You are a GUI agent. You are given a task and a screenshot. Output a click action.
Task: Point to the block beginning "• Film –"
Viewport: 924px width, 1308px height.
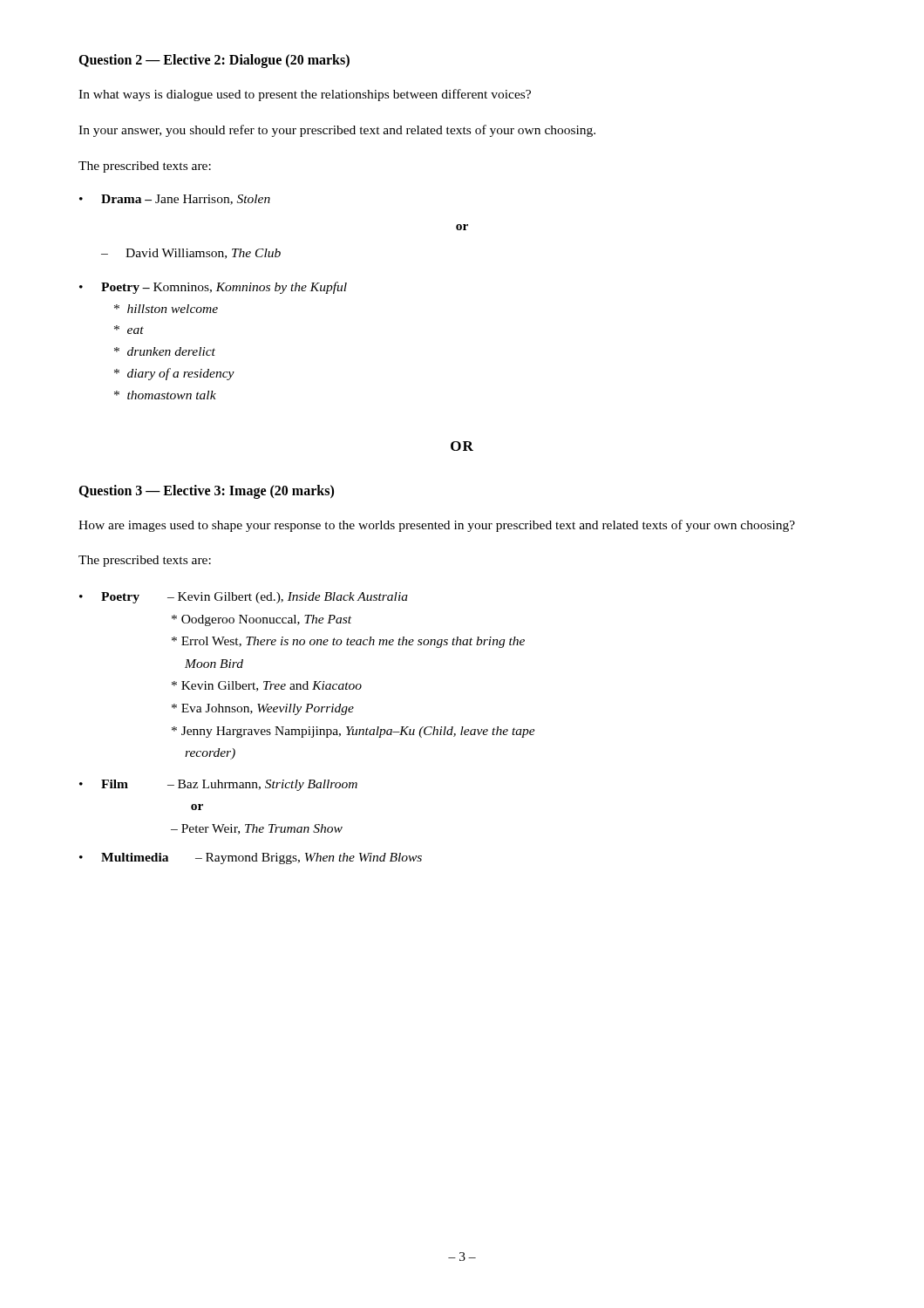(x=218, y=785)
